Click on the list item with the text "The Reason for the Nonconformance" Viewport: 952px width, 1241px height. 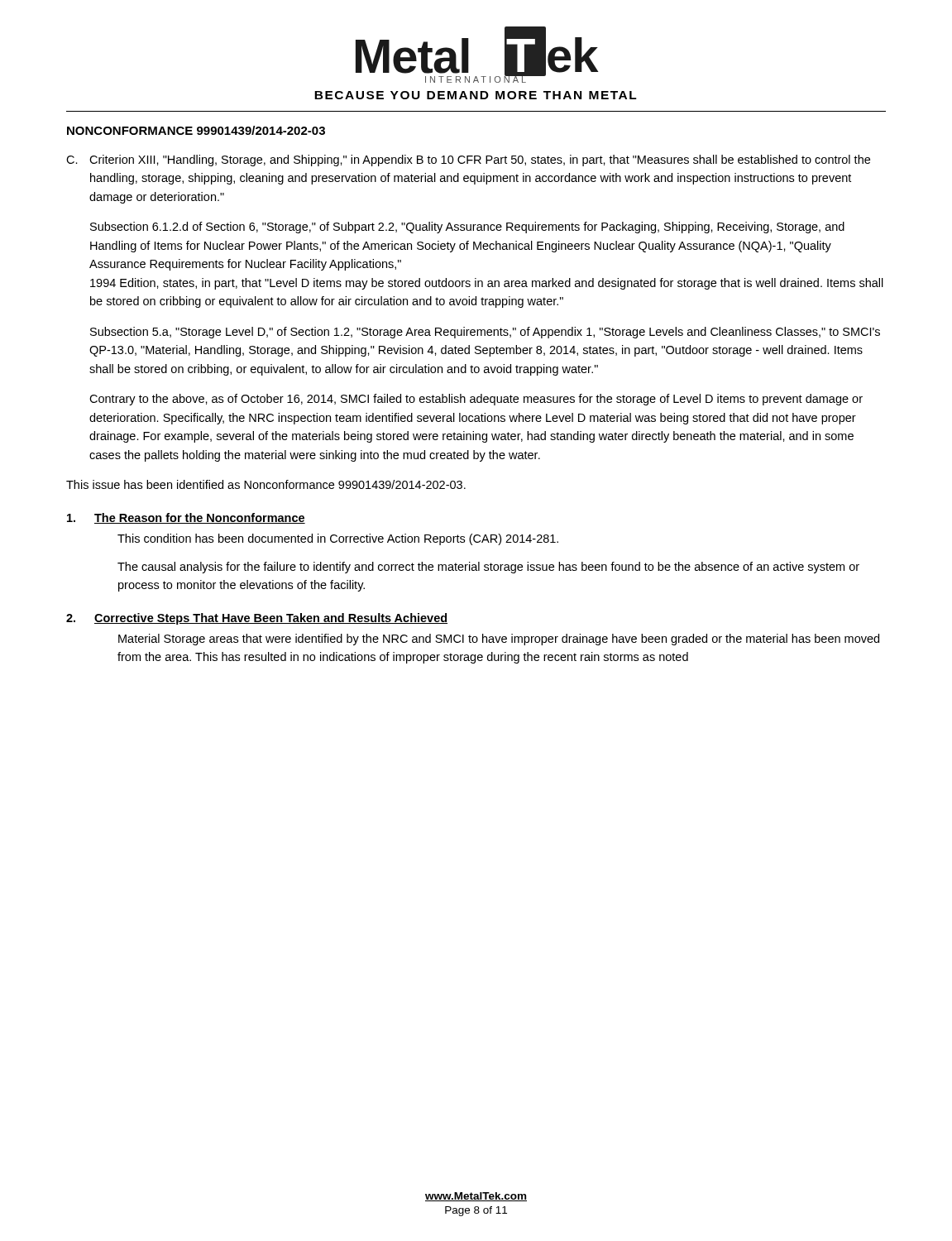(x=185, y=517)
